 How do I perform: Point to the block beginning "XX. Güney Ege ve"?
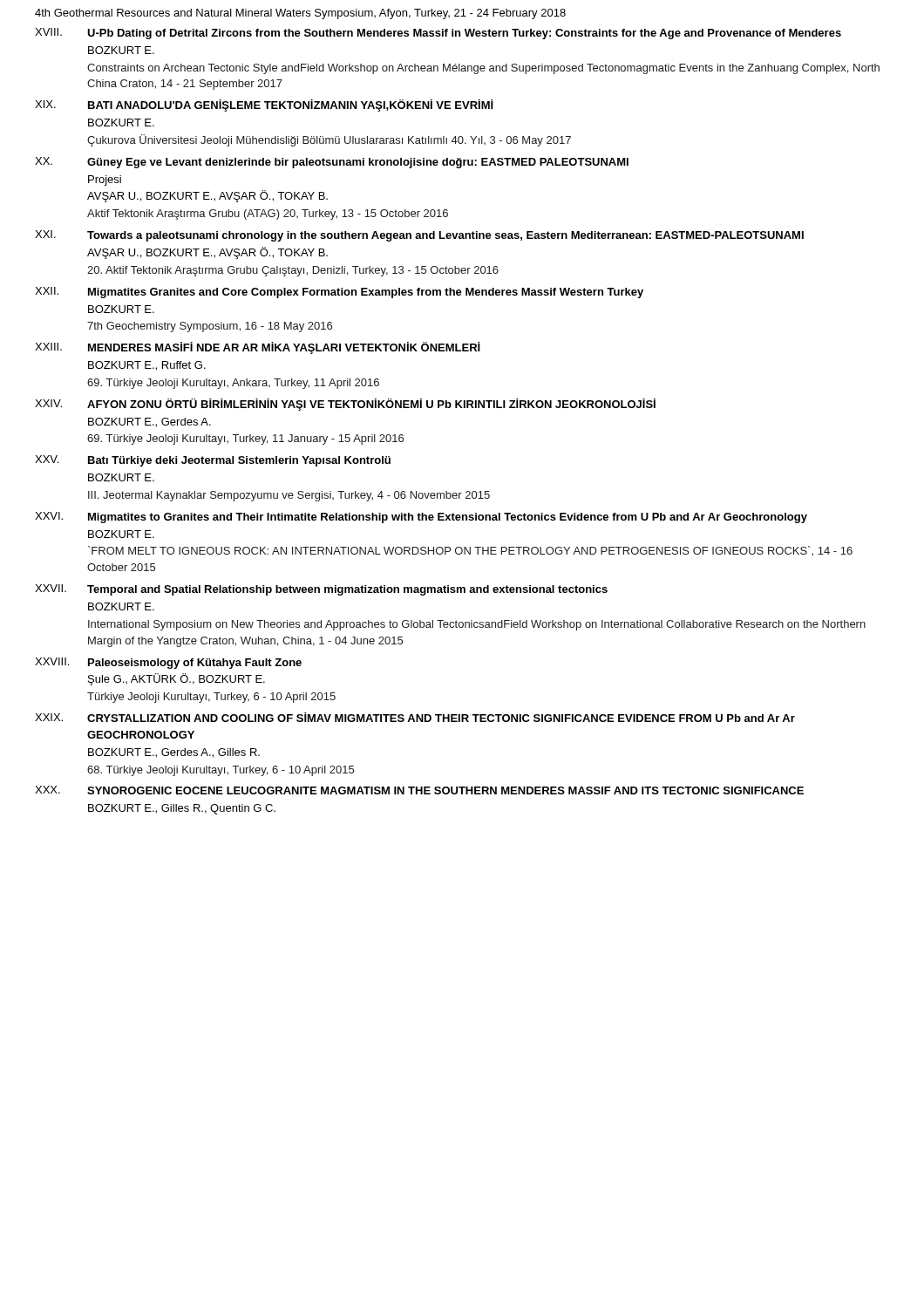[x=332, y=163]
